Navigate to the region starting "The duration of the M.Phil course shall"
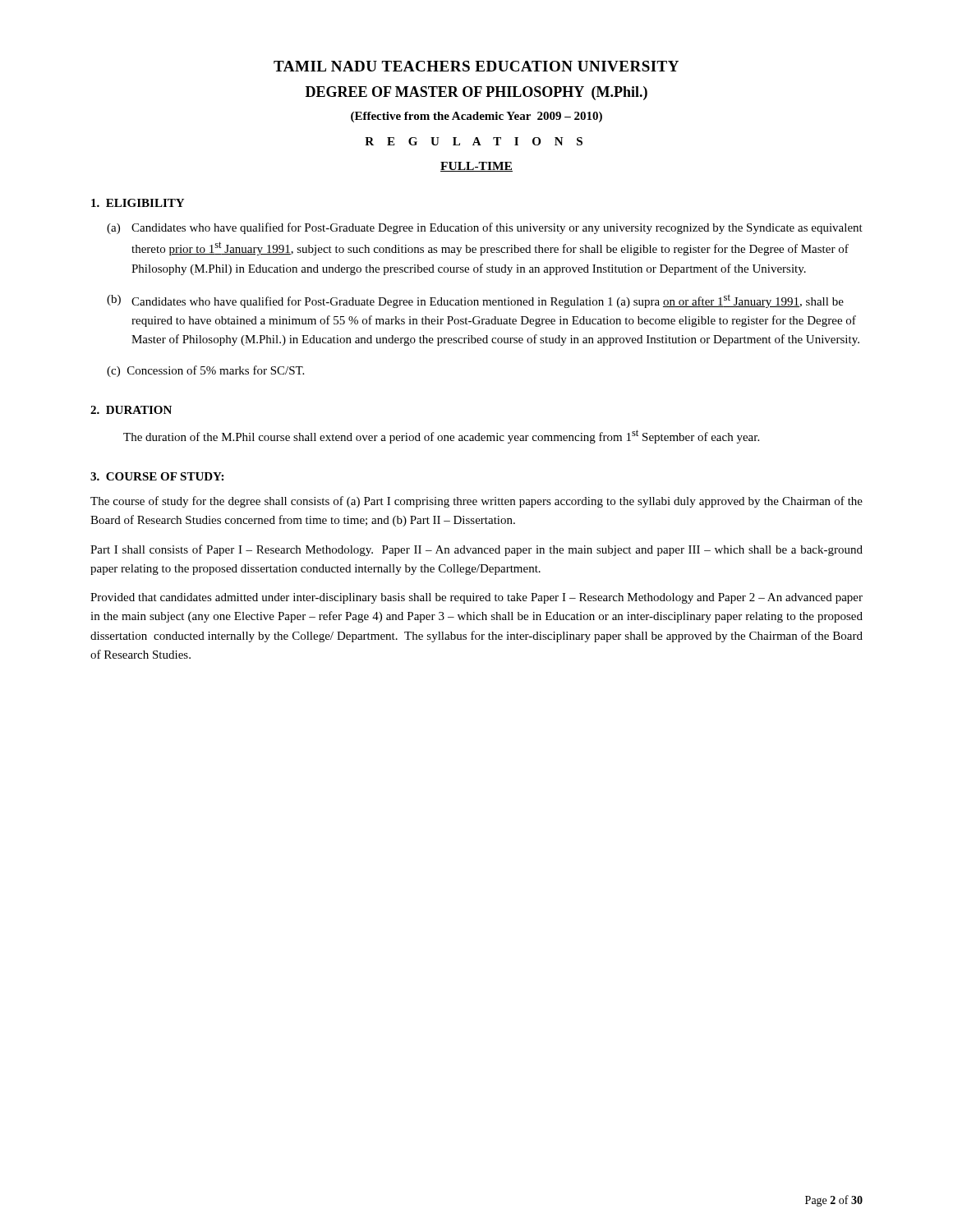 tap(442, 435)
